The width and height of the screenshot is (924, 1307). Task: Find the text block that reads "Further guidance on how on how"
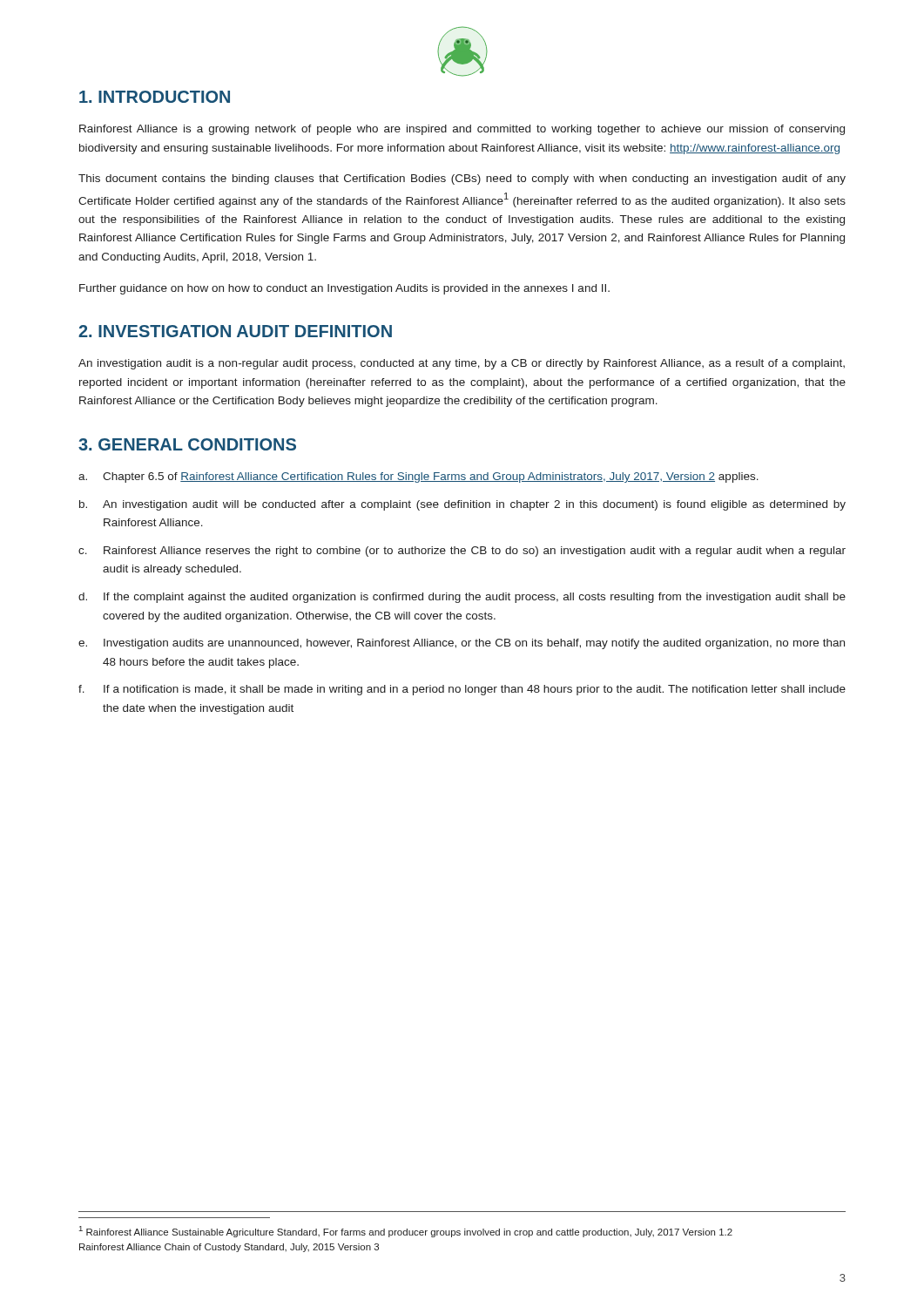pos(462,288)
